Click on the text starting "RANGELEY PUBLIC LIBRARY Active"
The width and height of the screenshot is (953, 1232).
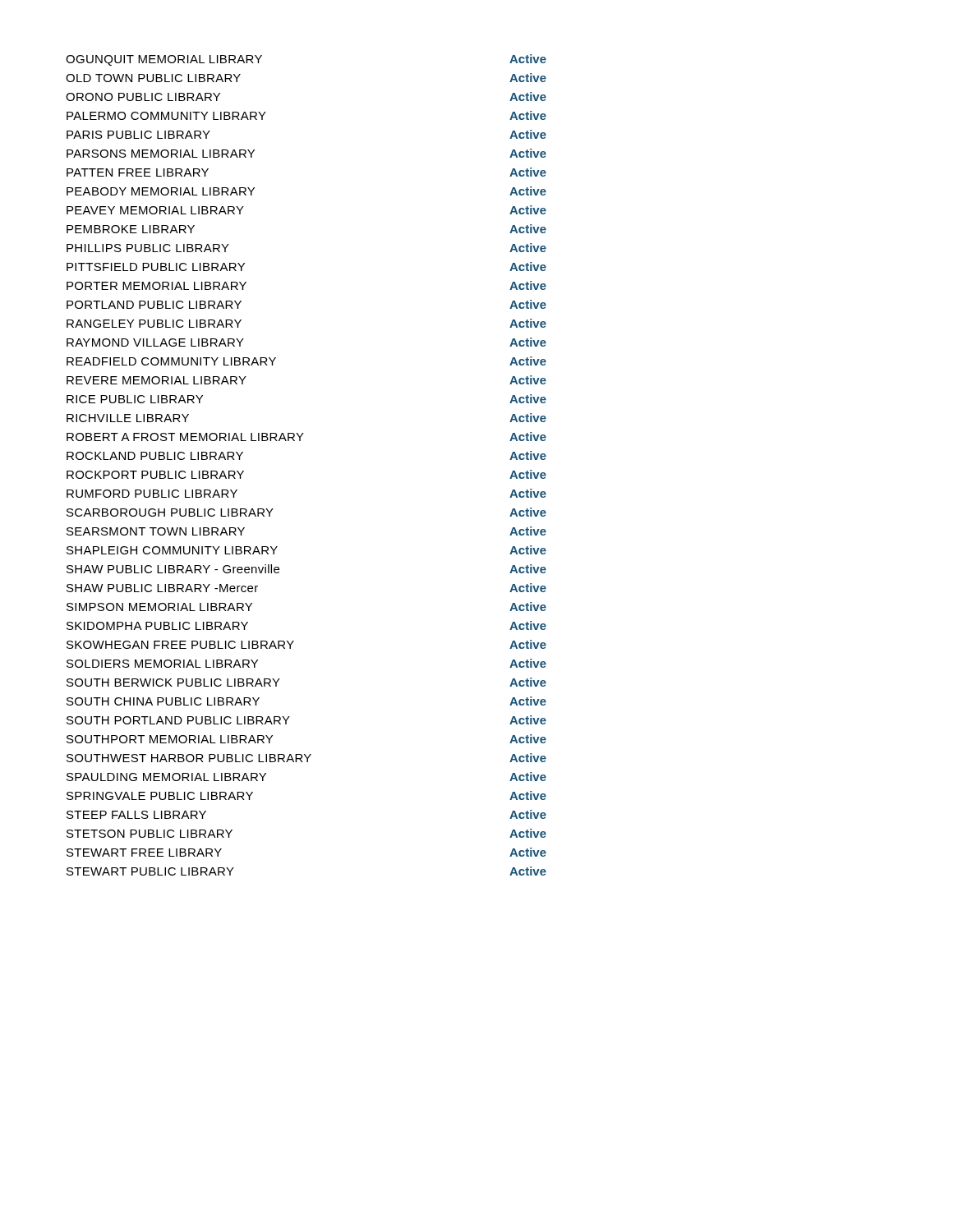tap(148, 323)
